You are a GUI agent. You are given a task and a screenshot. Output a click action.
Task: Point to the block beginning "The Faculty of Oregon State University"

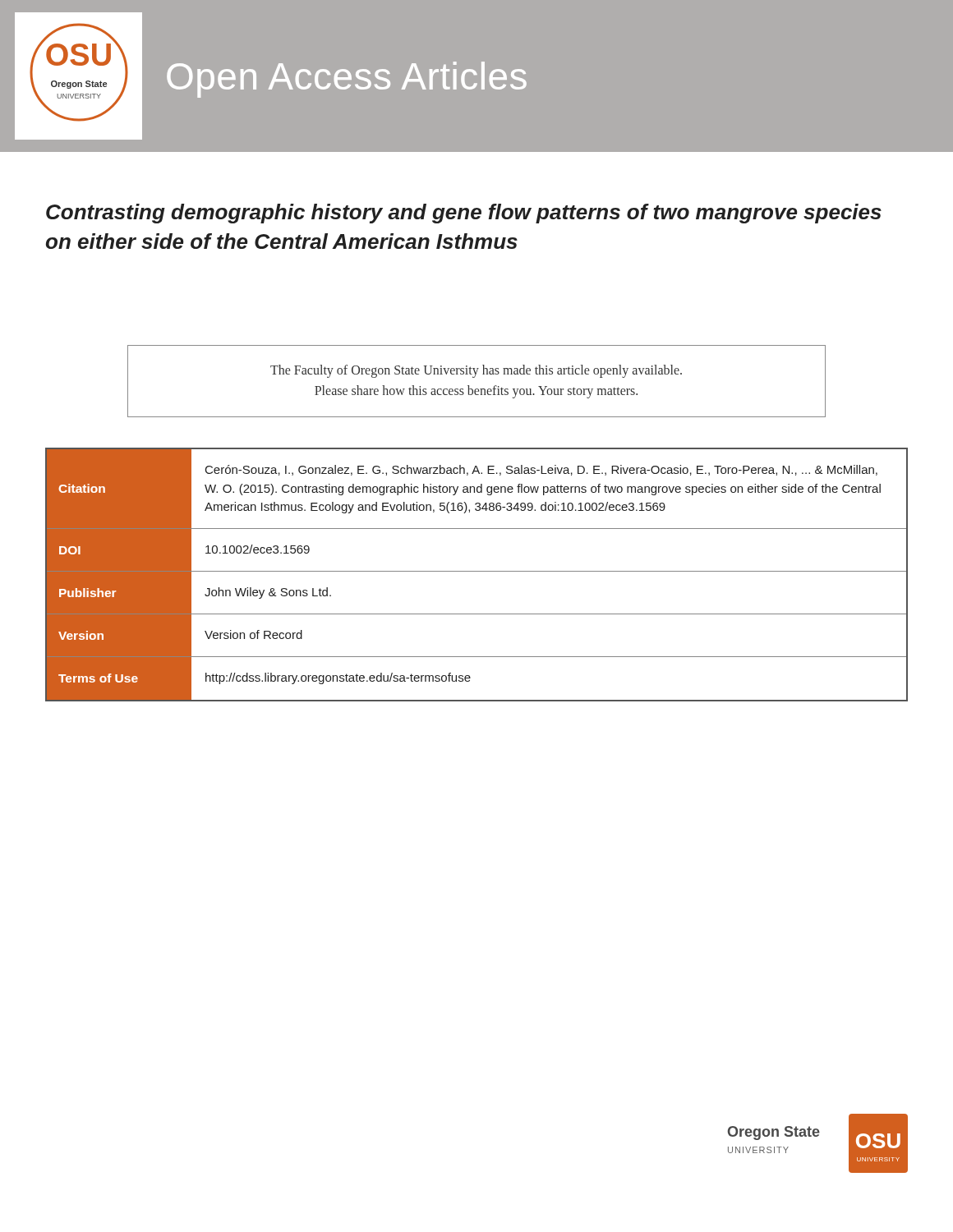click(476, 381)
